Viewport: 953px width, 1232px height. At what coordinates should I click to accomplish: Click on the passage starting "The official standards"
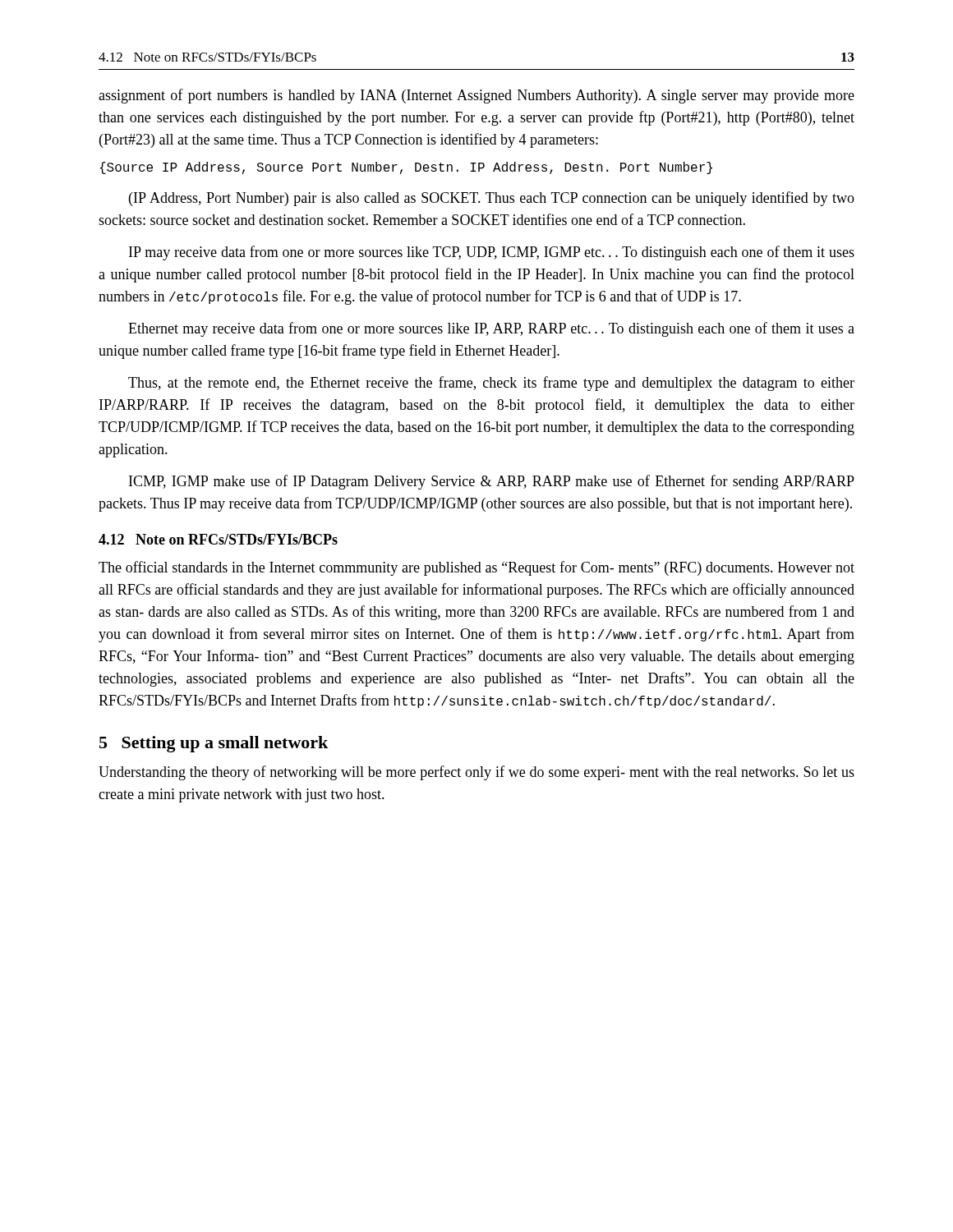pyautogui.click(x=476, y=634)
